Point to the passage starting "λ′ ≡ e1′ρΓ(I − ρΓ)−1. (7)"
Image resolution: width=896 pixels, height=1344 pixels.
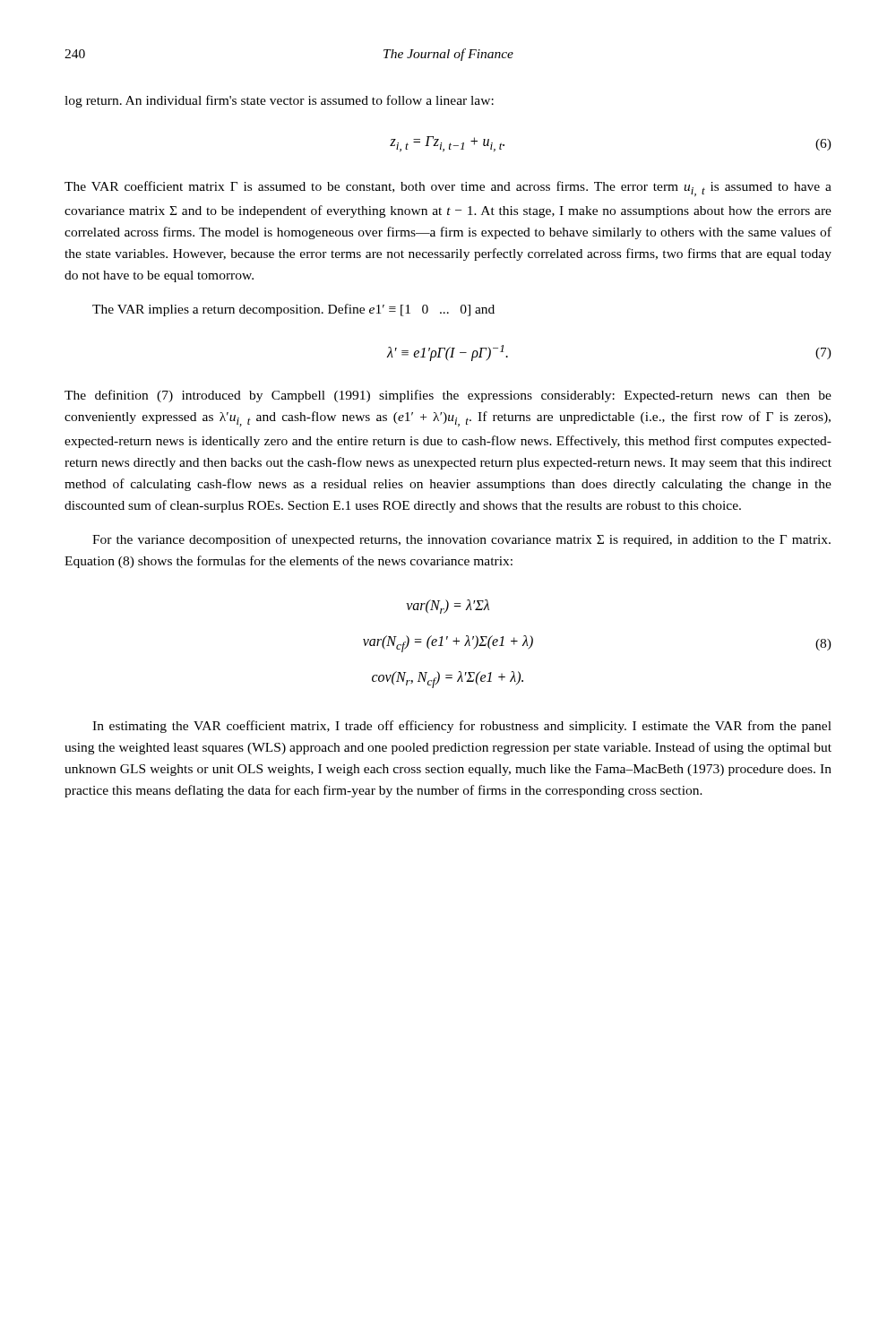(x=440, y=352)
